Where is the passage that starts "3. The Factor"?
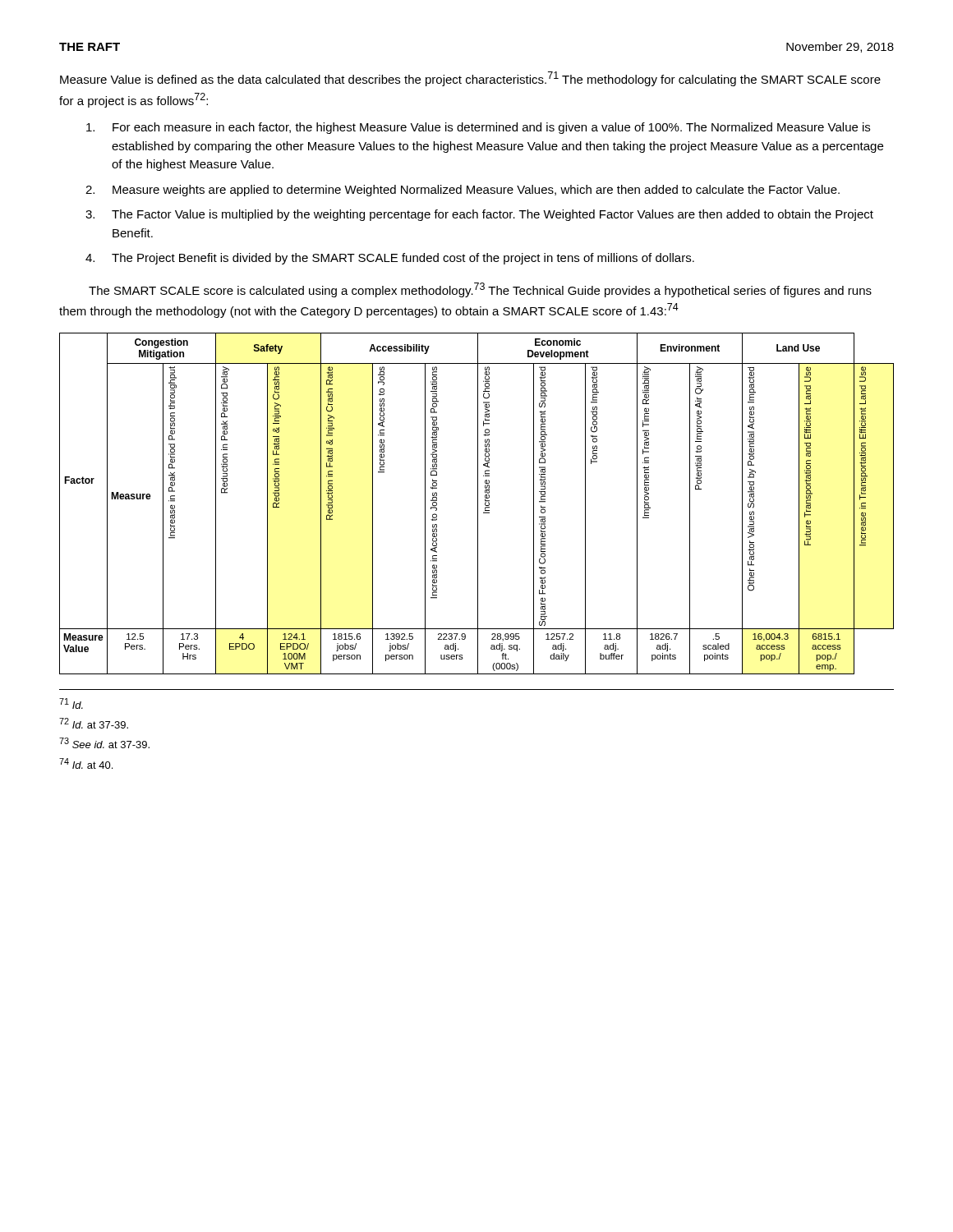953x1232 pixels. [476, 224]
